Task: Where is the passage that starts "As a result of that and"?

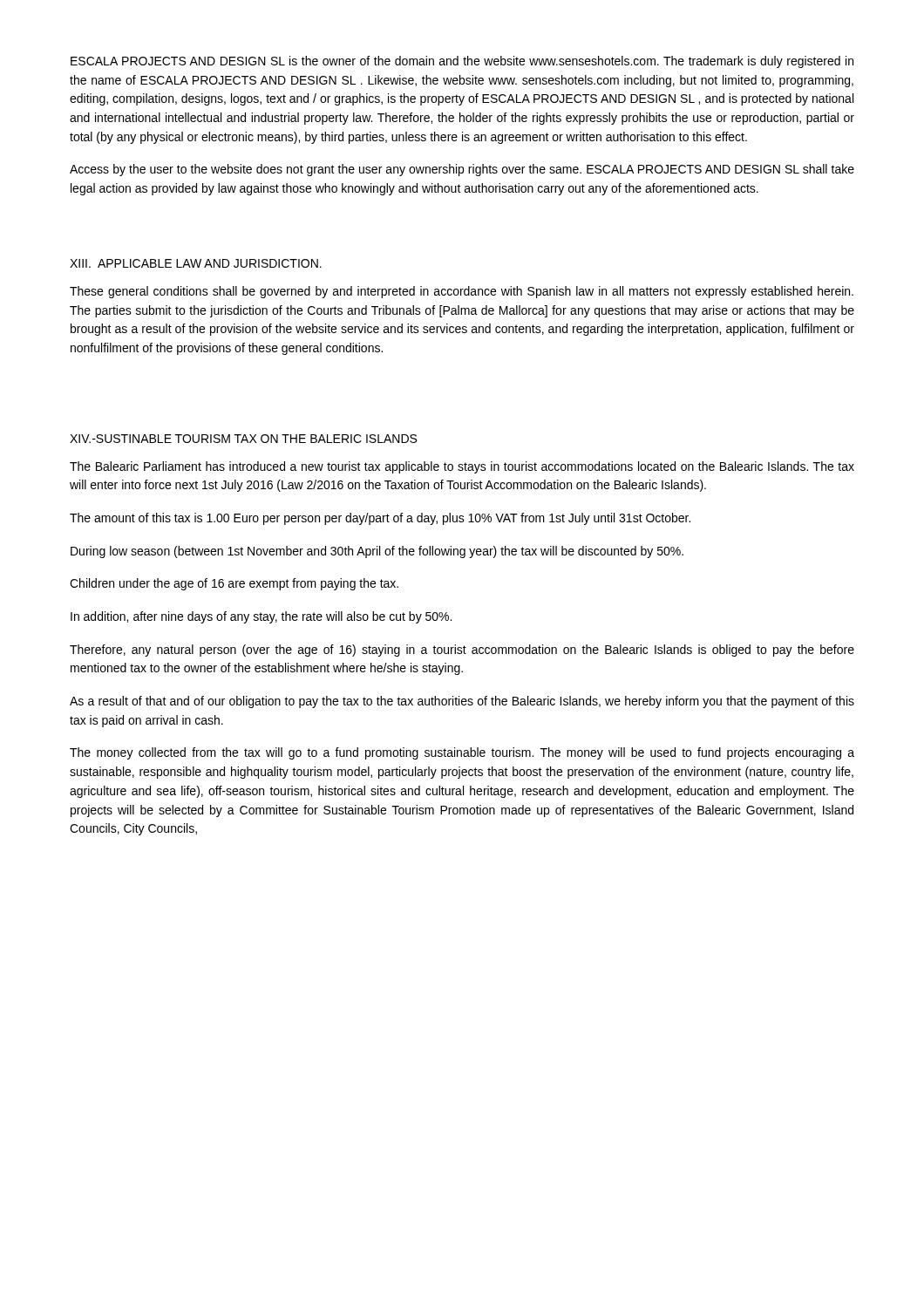Action: click(x=462, y=711)
